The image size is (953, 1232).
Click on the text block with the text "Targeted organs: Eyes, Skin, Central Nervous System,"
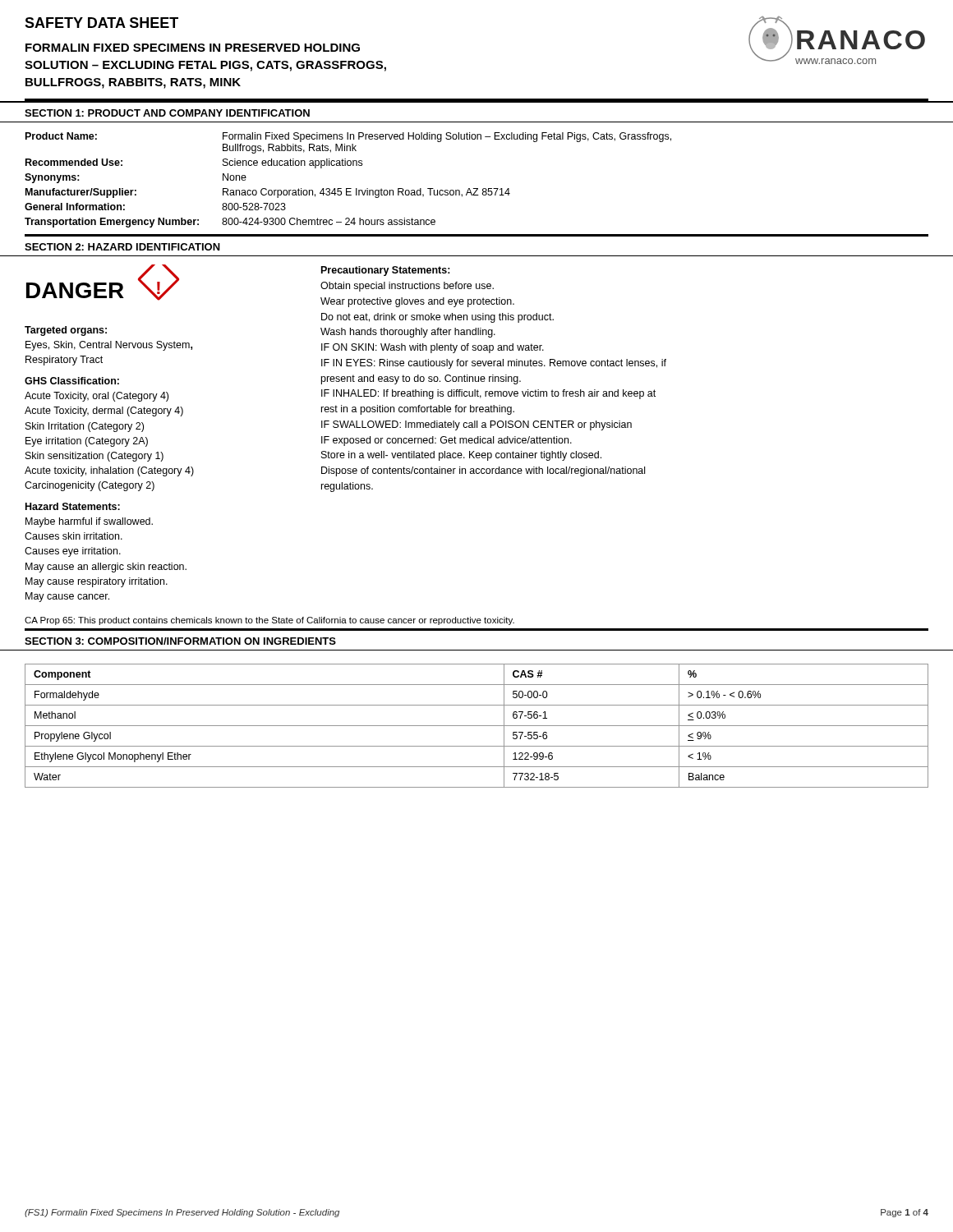[164, 464]
